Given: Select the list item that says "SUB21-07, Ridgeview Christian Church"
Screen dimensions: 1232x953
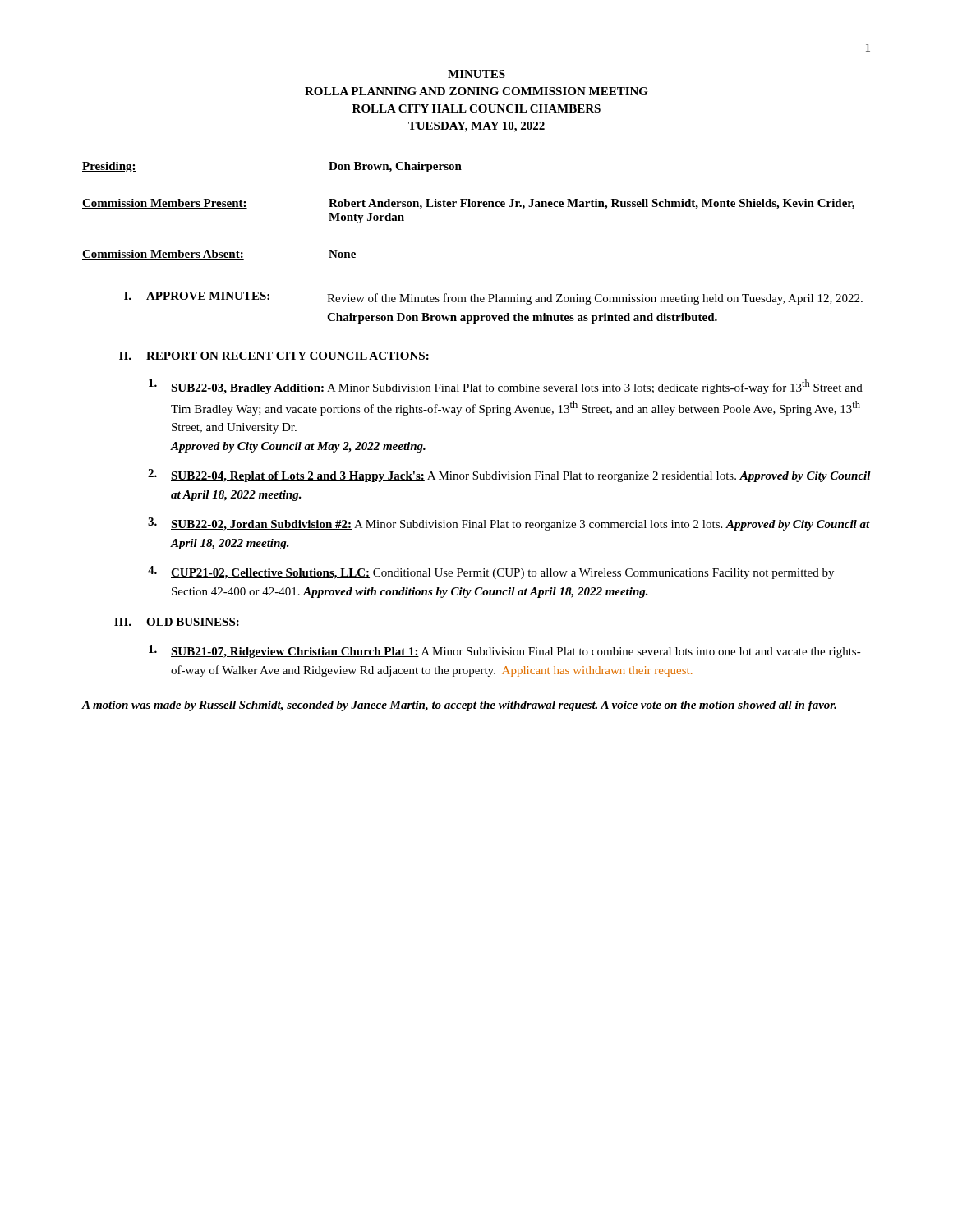Looking at the screenshot, I should (509, 661).
